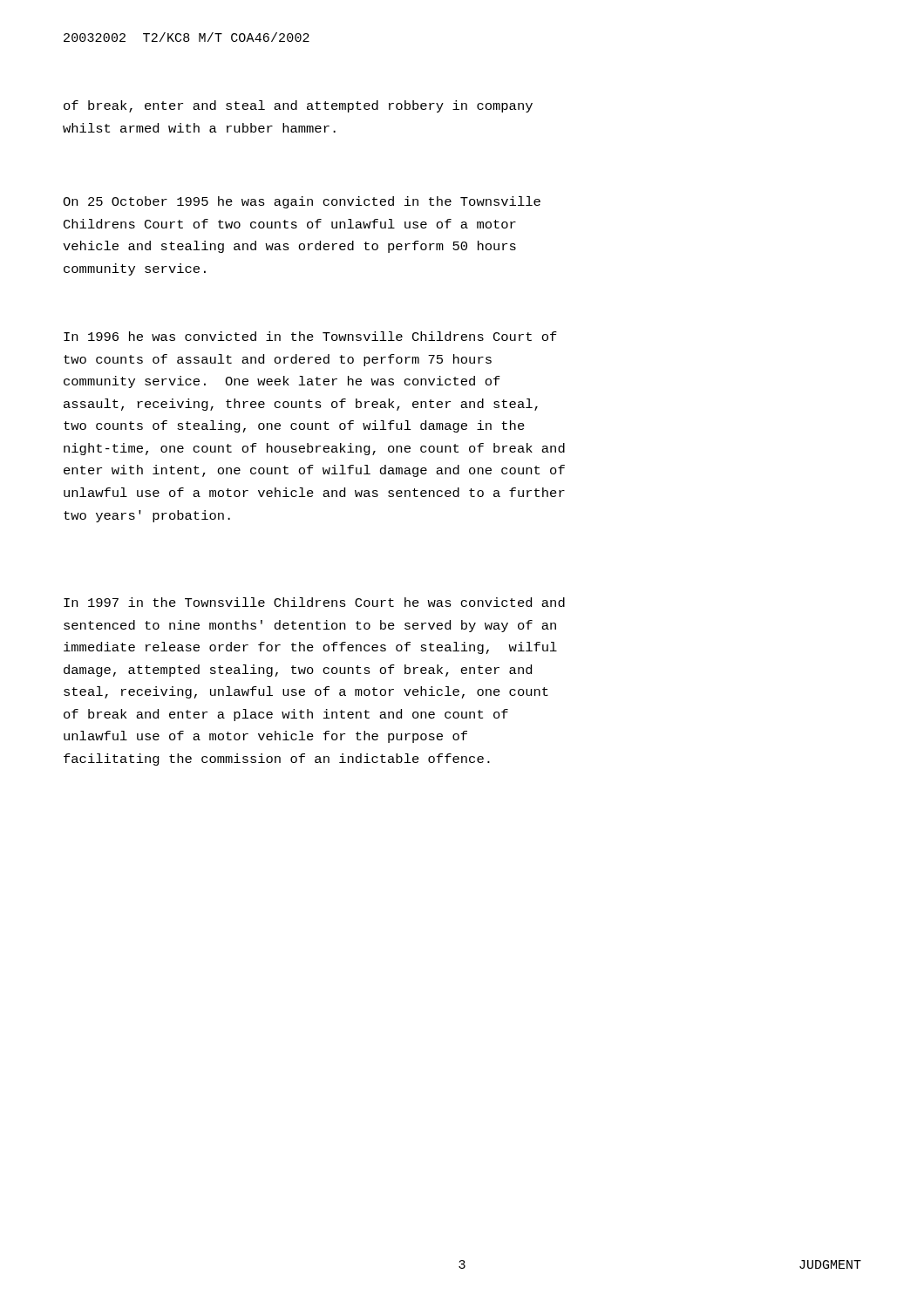The width and height of the screenshot is (924, 1308).
Task: Point to the block starting "In 1997 in"
Action: pos(314,681)
